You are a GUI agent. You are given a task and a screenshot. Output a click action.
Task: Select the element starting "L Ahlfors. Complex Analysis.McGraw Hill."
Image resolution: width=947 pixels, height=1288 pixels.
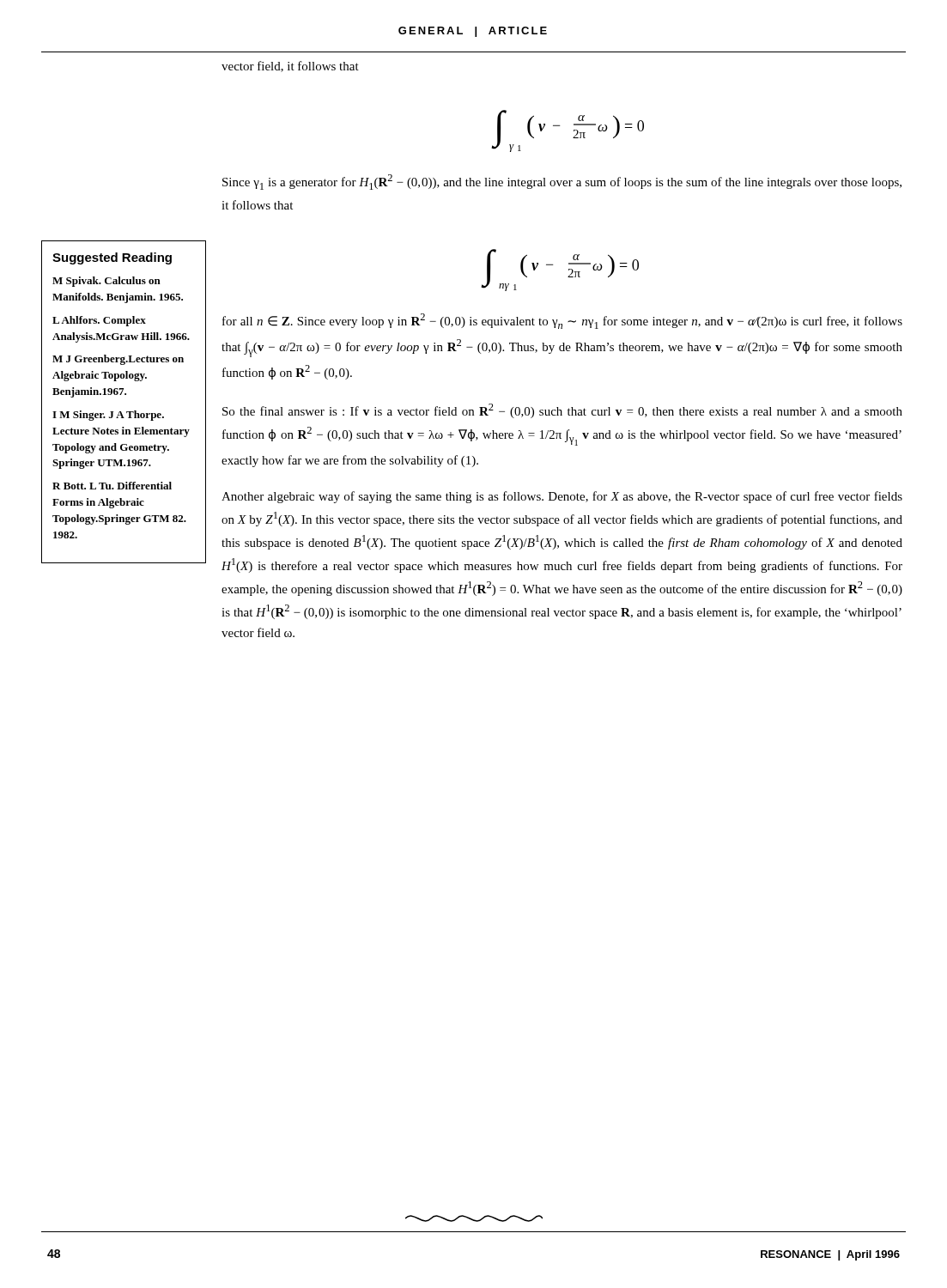(121, 328)
